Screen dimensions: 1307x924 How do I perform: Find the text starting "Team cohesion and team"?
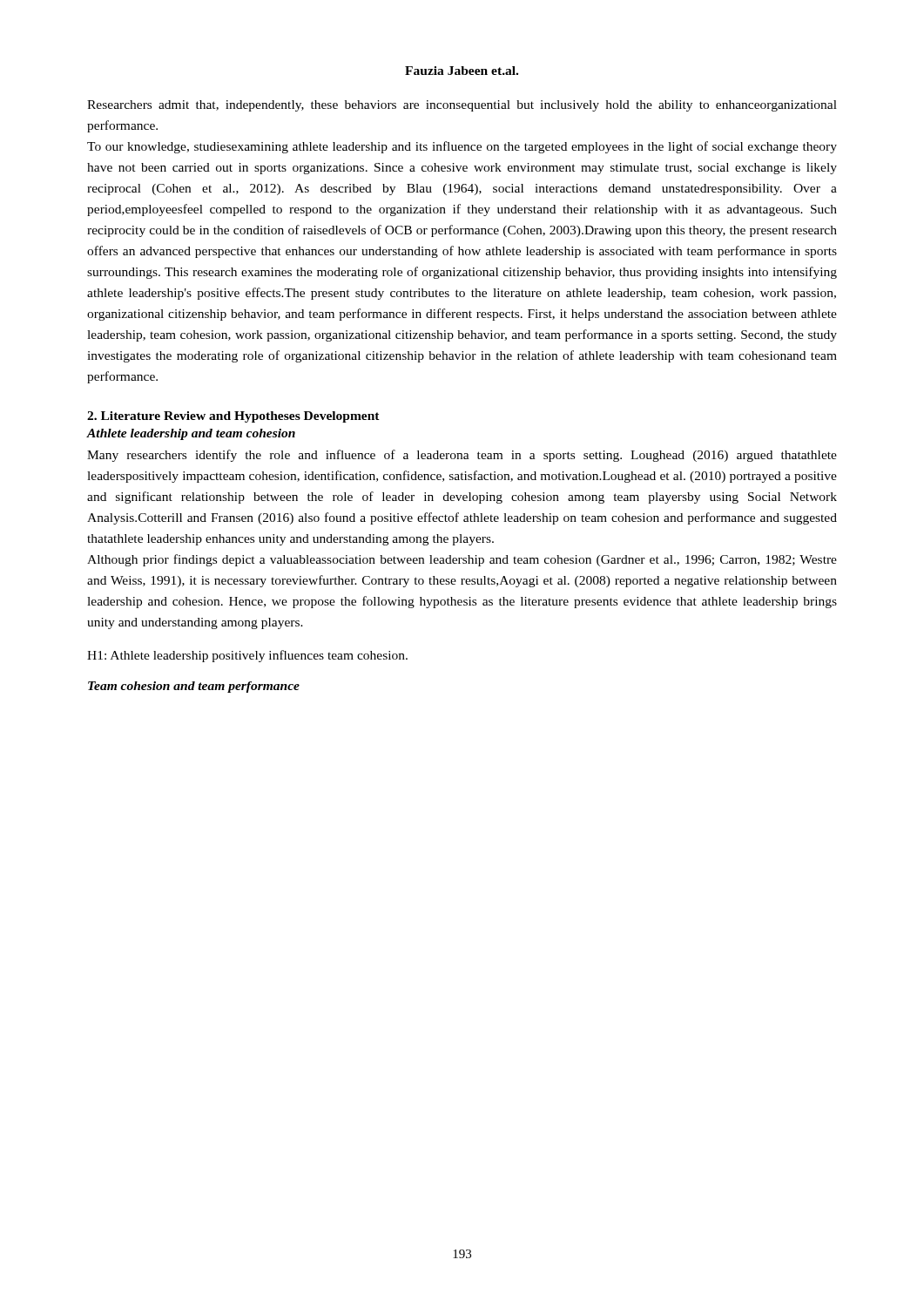193,686
